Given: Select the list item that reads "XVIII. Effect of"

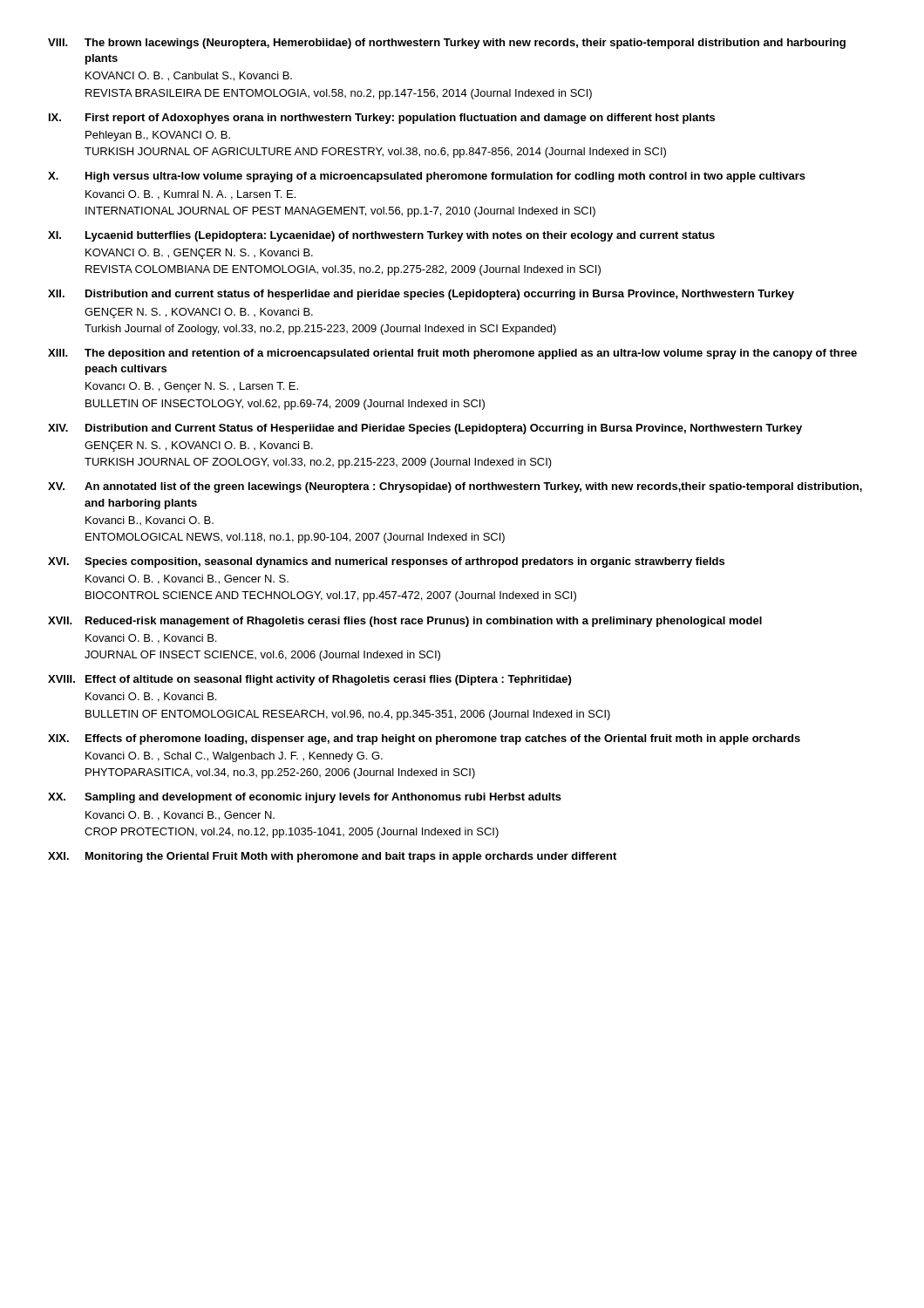Looking at the screenshot, I should click(309, 680).
